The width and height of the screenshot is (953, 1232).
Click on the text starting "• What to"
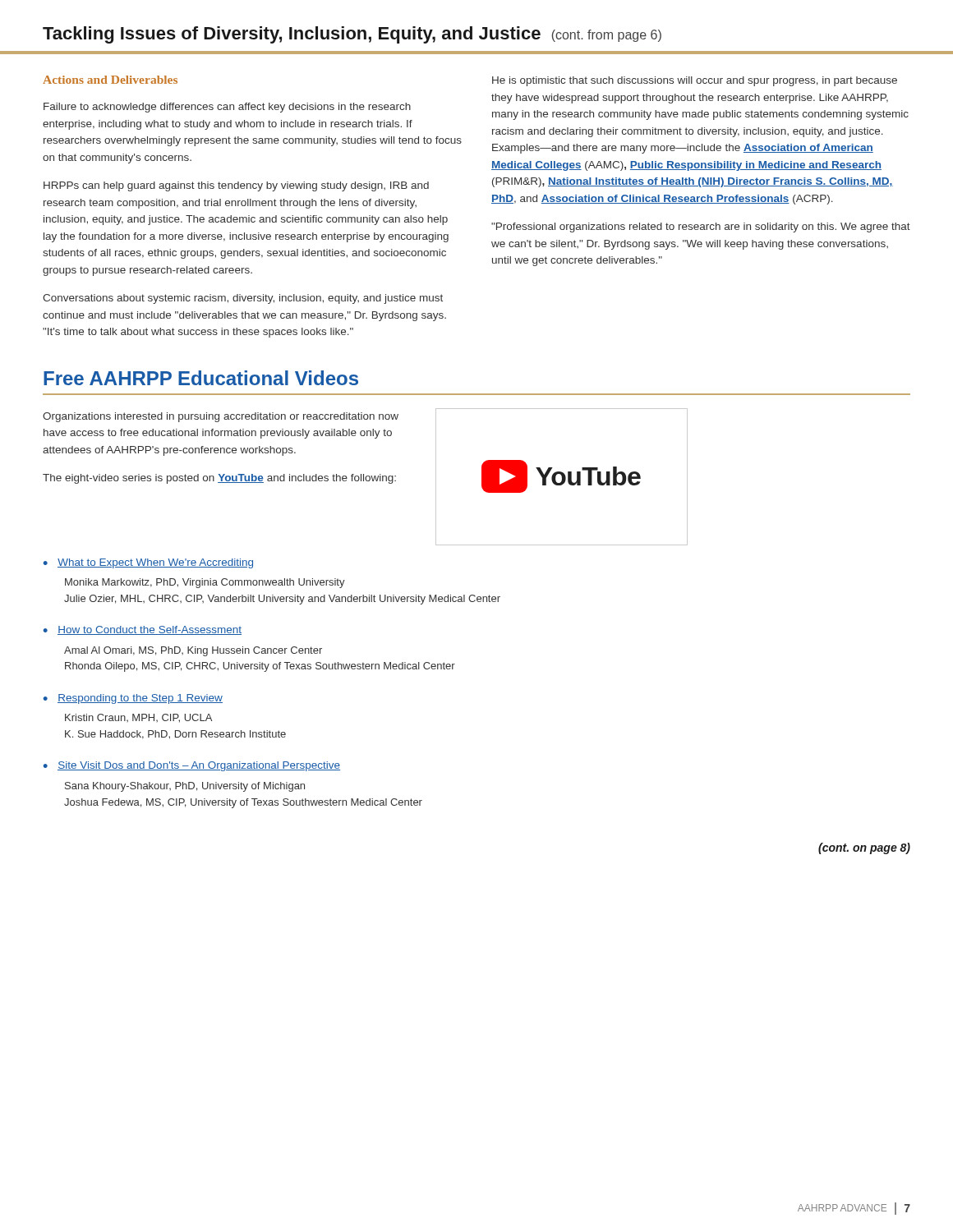click(x=148, y=563)
